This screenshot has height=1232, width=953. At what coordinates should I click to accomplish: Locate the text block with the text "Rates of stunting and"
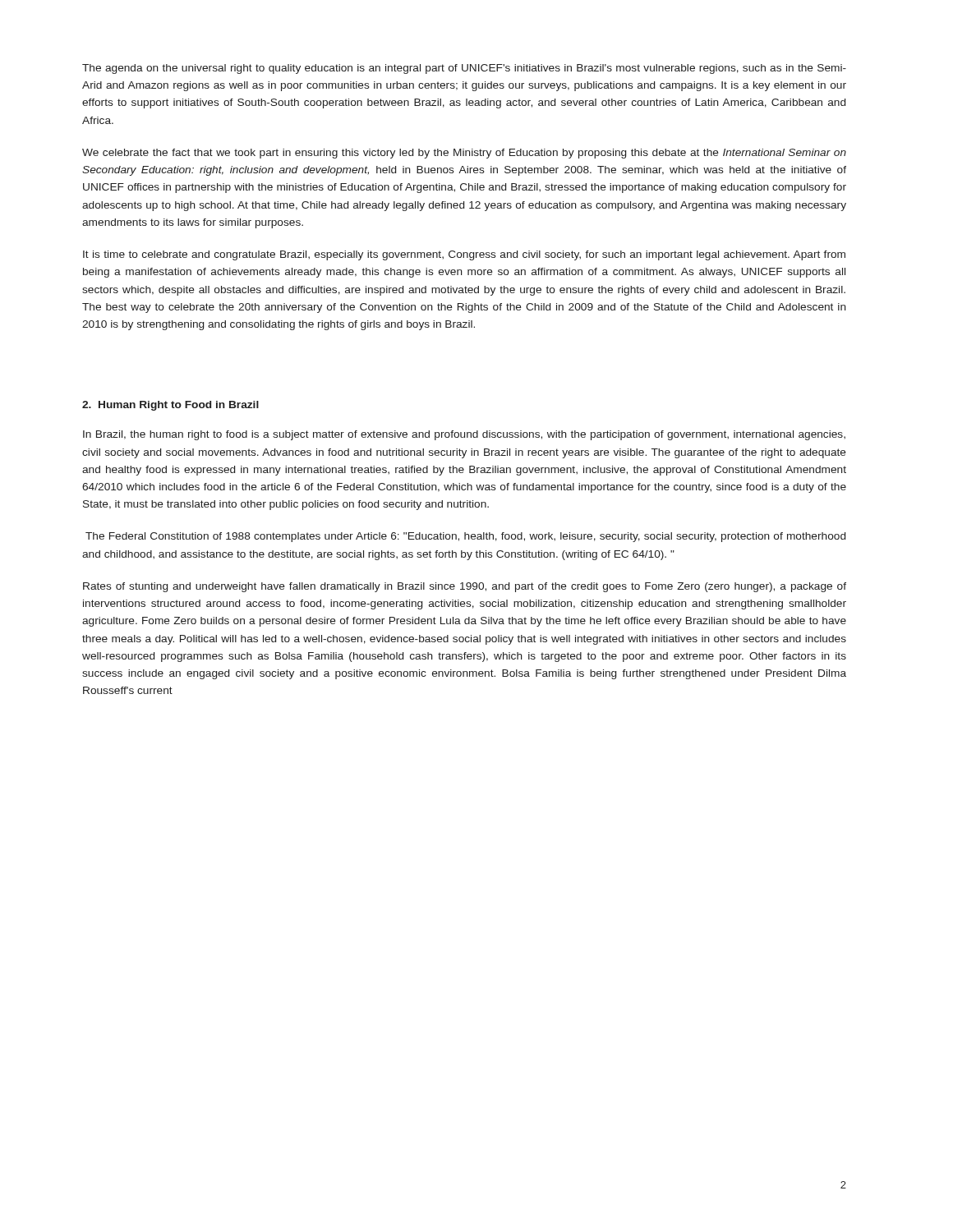(464, 638)
